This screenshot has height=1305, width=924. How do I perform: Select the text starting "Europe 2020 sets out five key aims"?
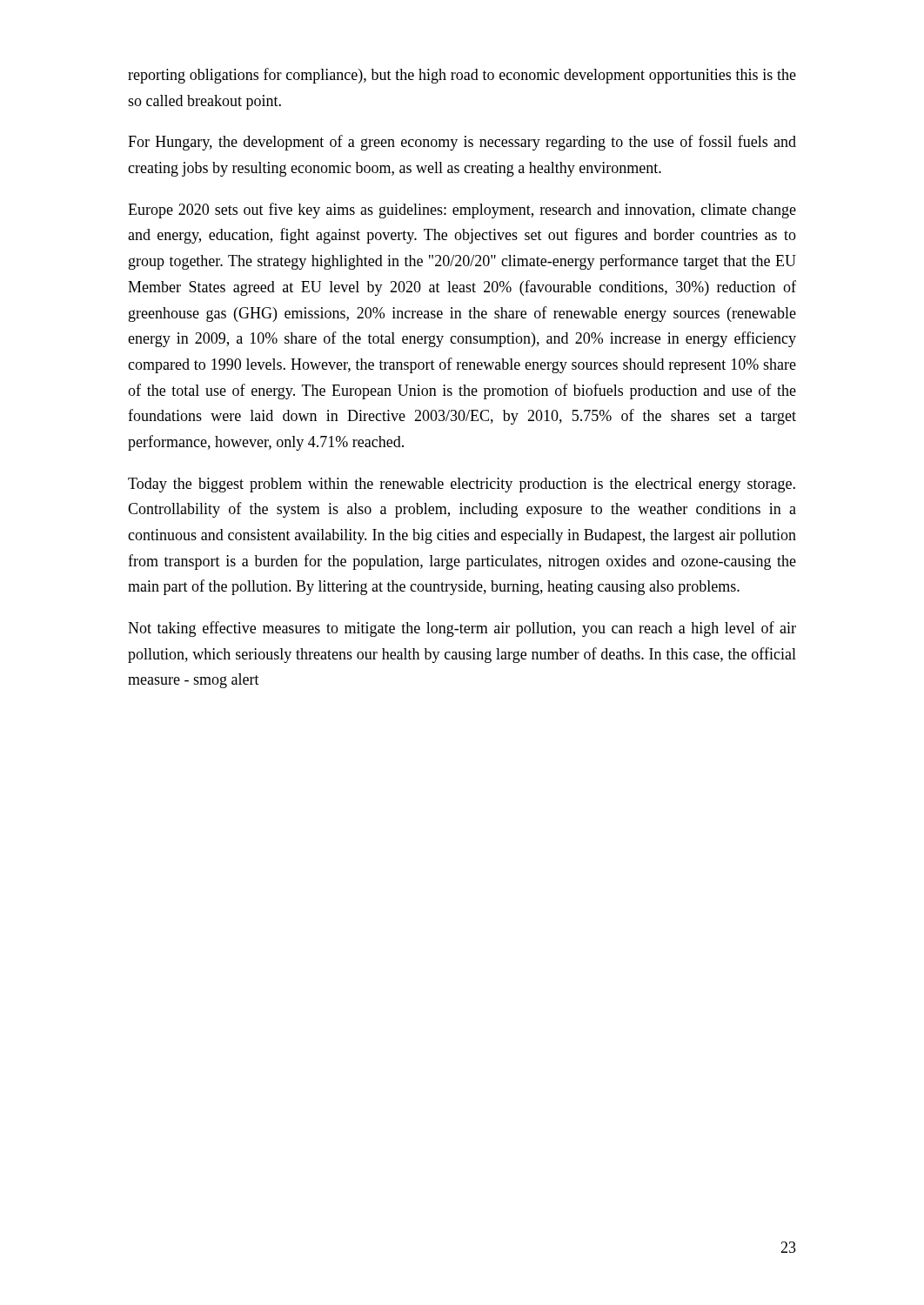(x=462, y=326)
